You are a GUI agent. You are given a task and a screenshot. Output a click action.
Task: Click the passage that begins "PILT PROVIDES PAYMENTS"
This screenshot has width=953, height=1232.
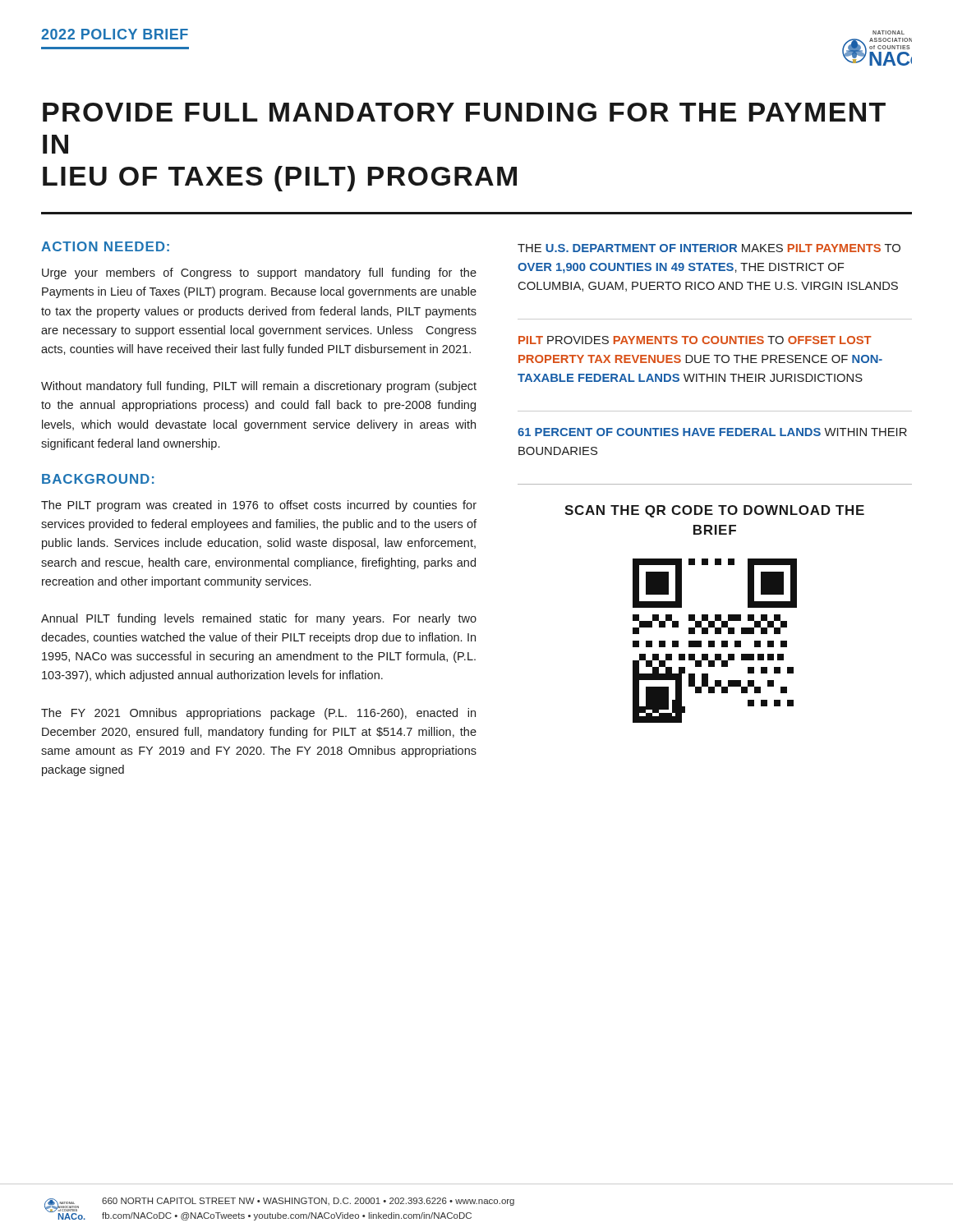click(x=715, y=359)
